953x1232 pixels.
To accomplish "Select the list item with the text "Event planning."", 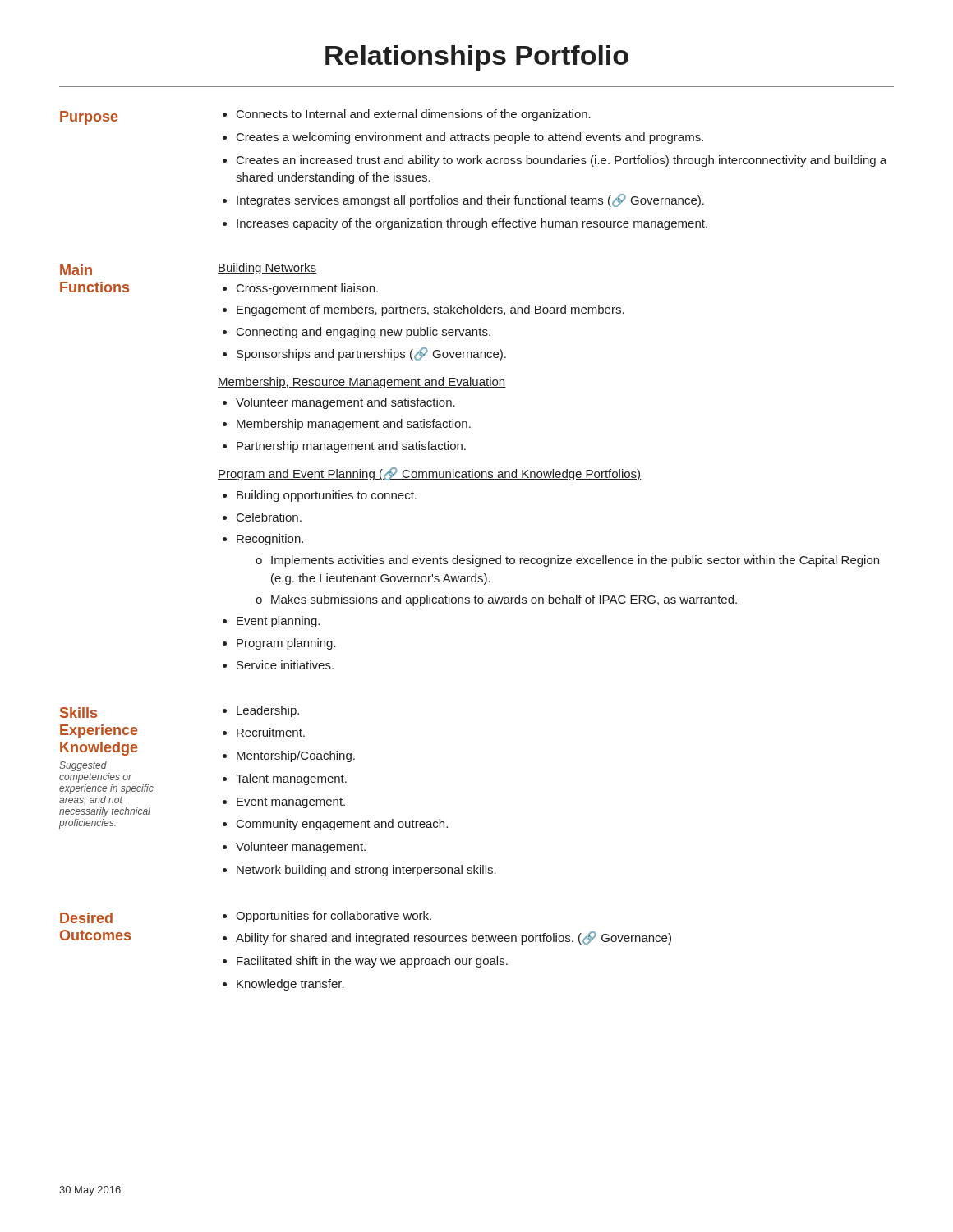I will [x=278, y=621].
